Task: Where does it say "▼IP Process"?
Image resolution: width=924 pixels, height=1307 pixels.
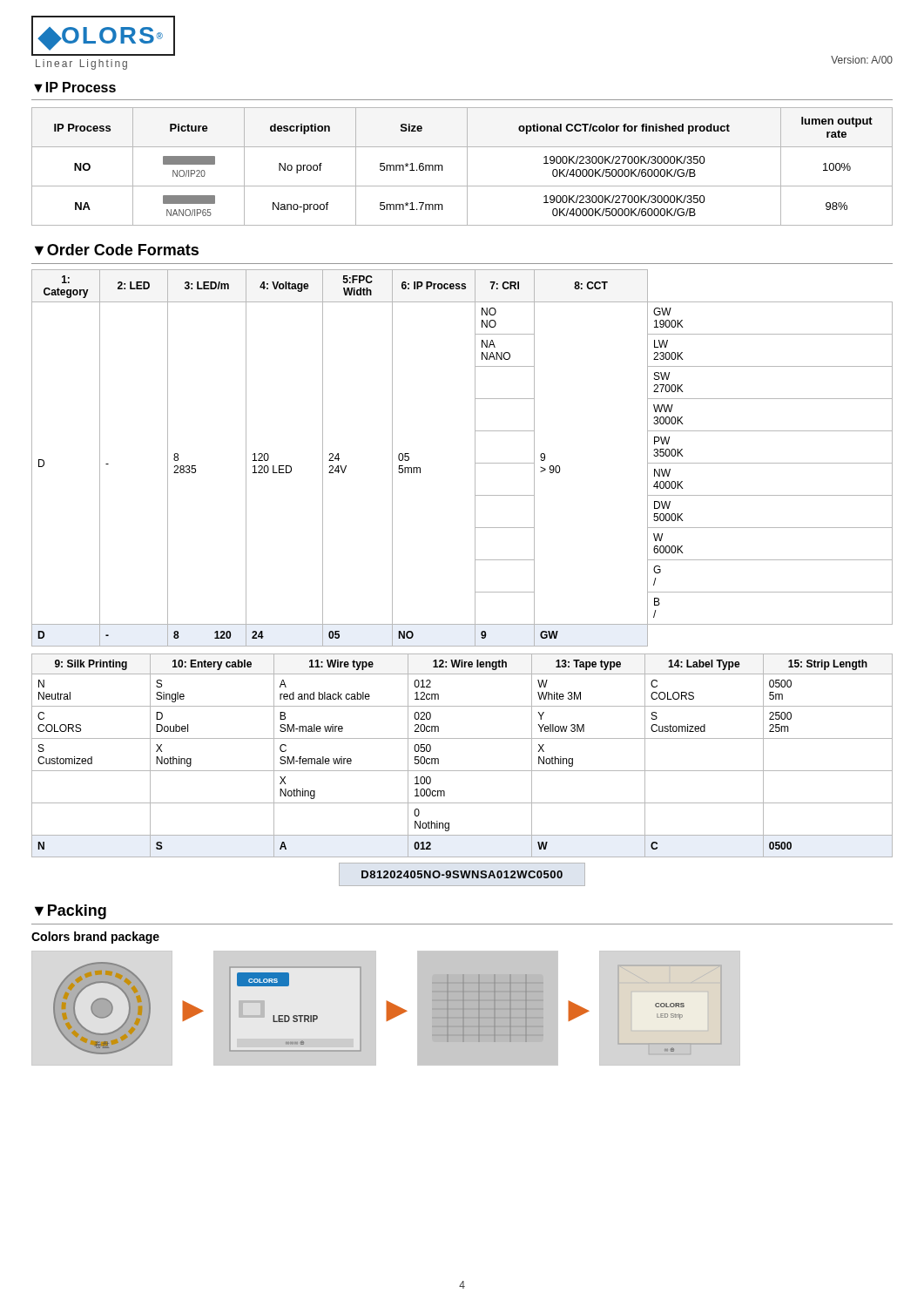Action: click(x=74, y=88)
